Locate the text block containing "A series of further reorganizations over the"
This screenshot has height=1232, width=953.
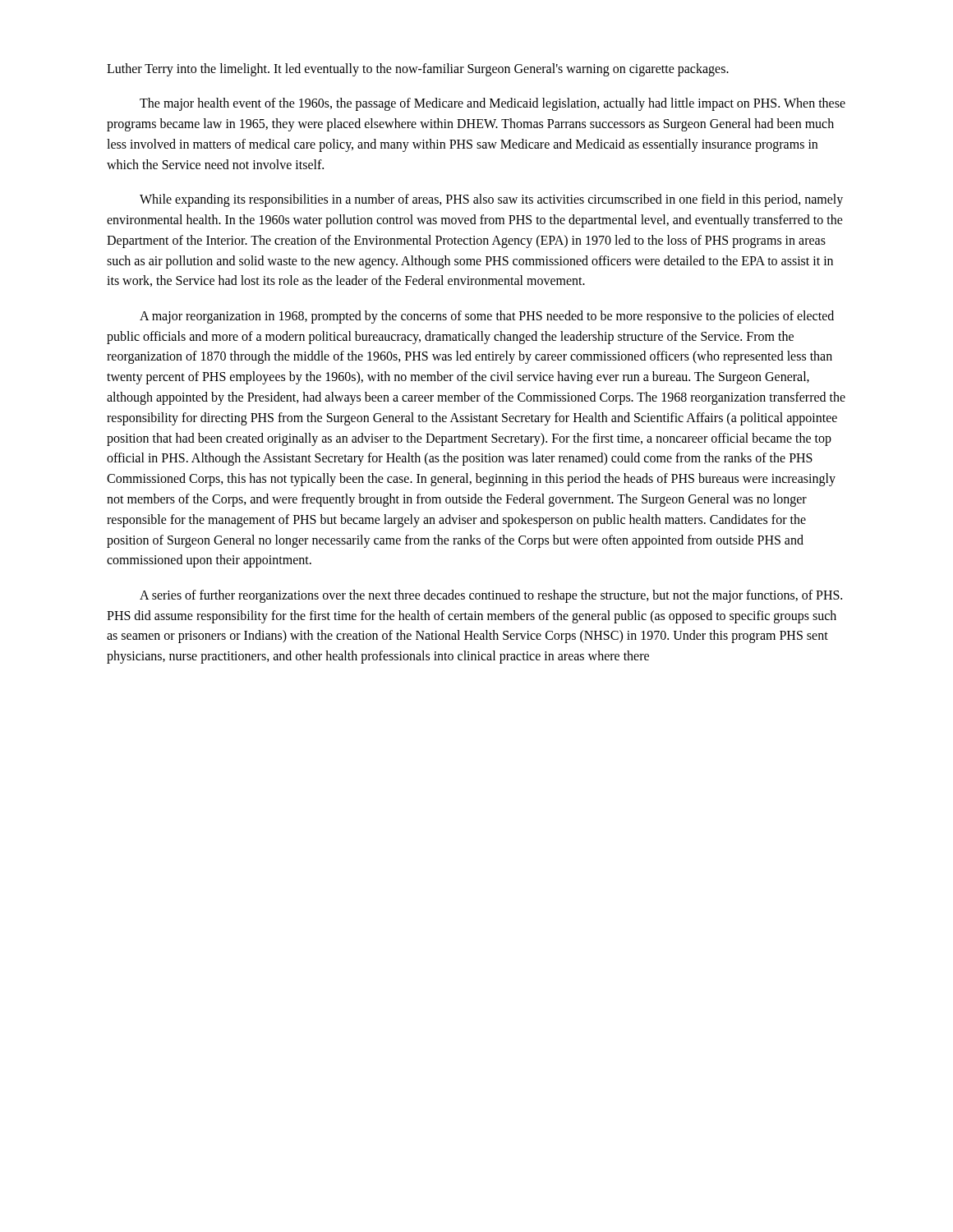(x=476, y=626)
